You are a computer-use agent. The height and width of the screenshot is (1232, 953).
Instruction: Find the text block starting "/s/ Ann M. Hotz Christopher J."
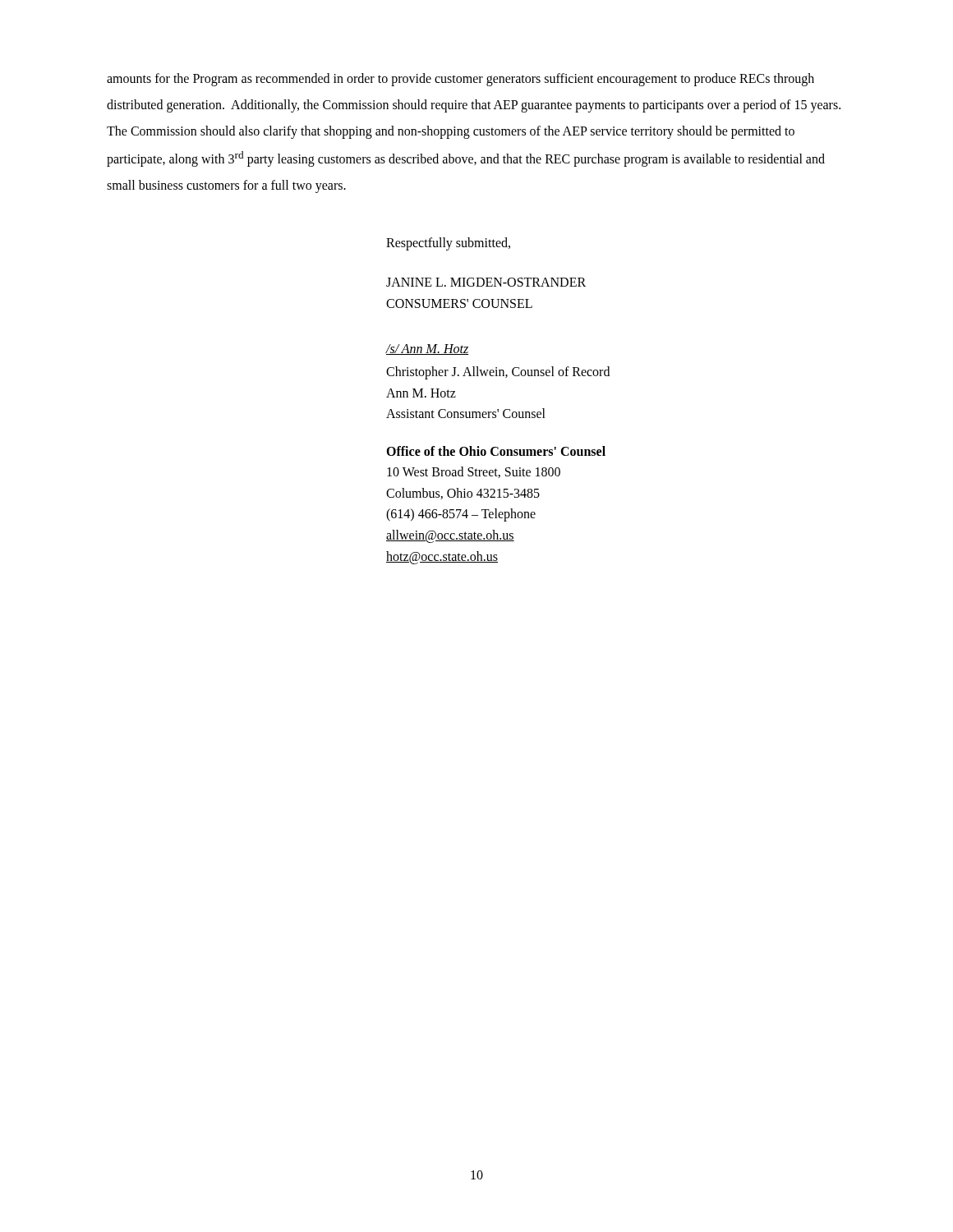tap(616, 380)
